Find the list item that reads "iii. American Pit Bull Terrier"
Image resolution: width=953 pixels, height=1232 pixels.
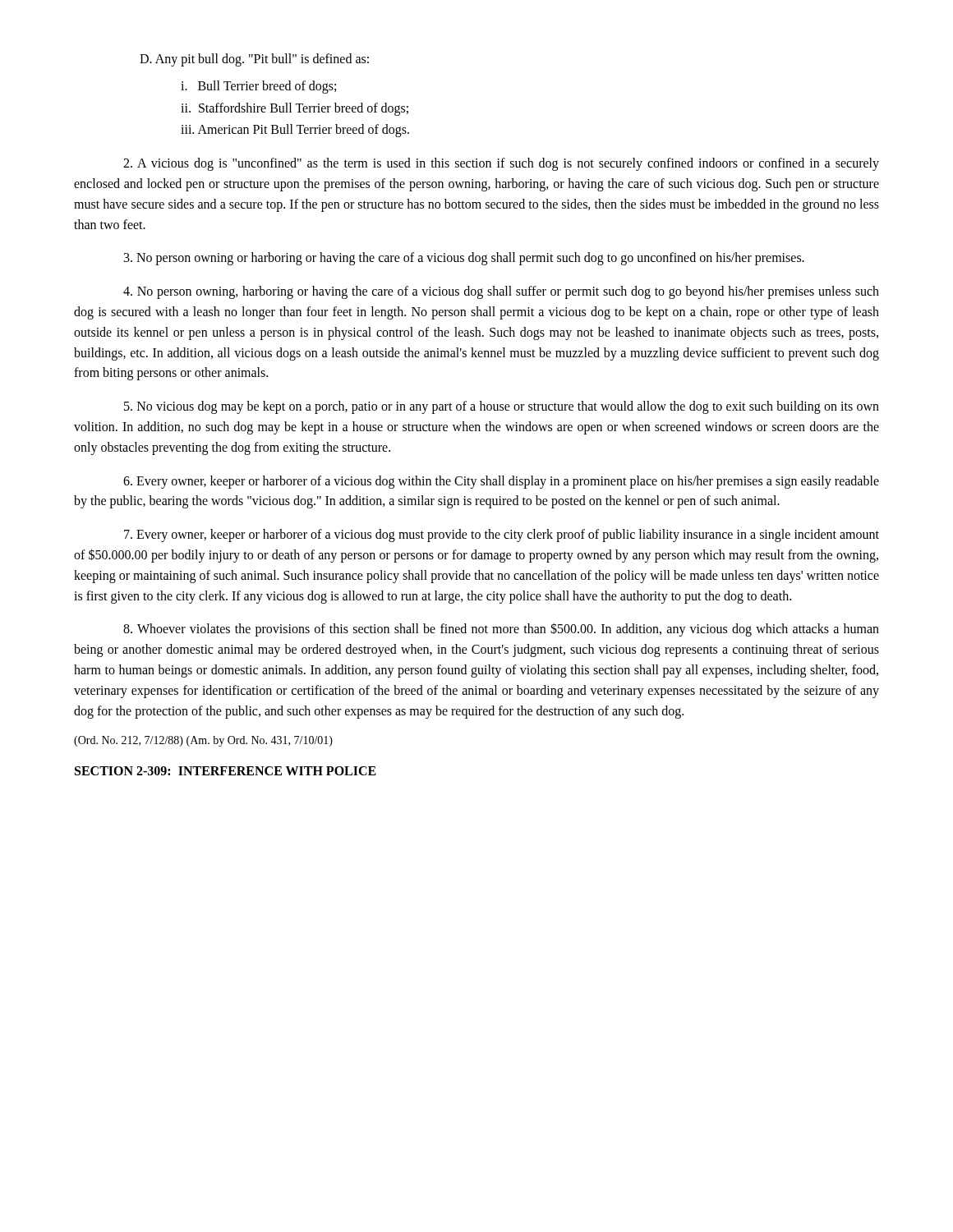tap(295, 130)
